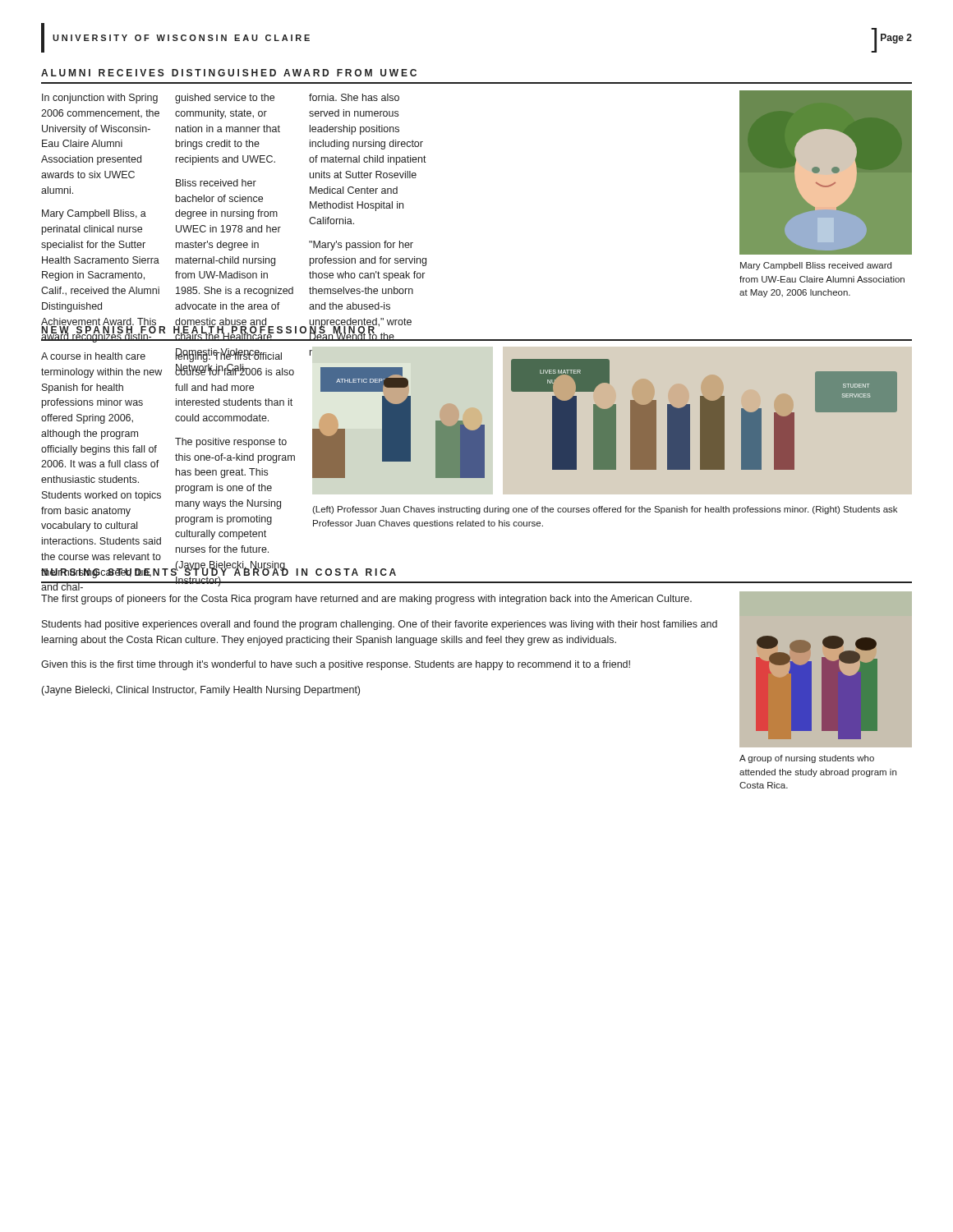This screenshot has width=953, height=1232.
Task: Click the caption that begins "(Left) Professor Juan Chaves instructing"
Action: point(605,516)
